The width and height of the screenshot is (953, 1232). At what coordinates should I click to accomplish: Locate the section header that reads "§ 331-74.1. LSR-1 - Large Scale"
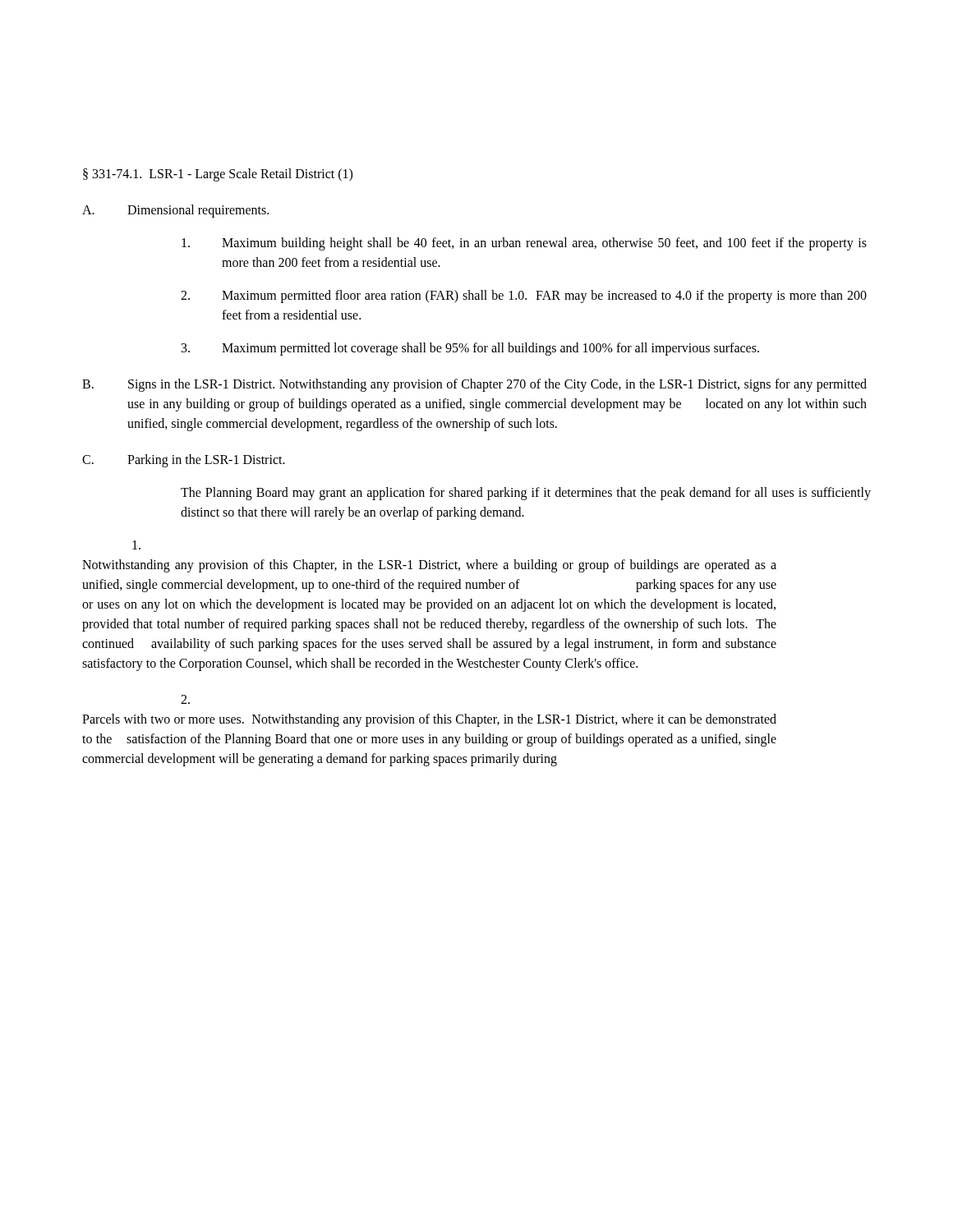click(218, 174)
